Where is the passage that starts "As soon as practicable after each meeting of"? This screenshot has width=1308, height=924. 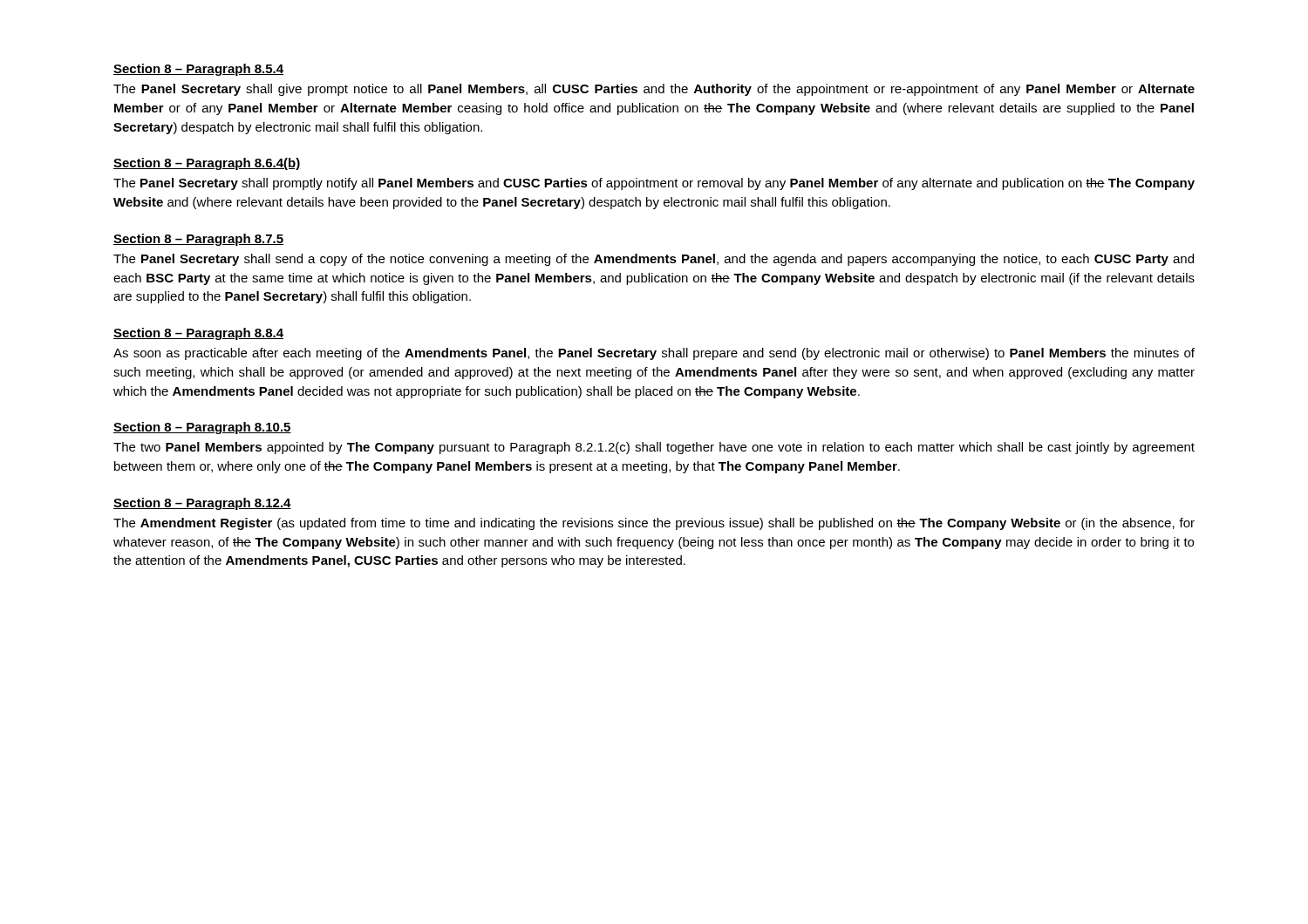(x=654, y=372)
